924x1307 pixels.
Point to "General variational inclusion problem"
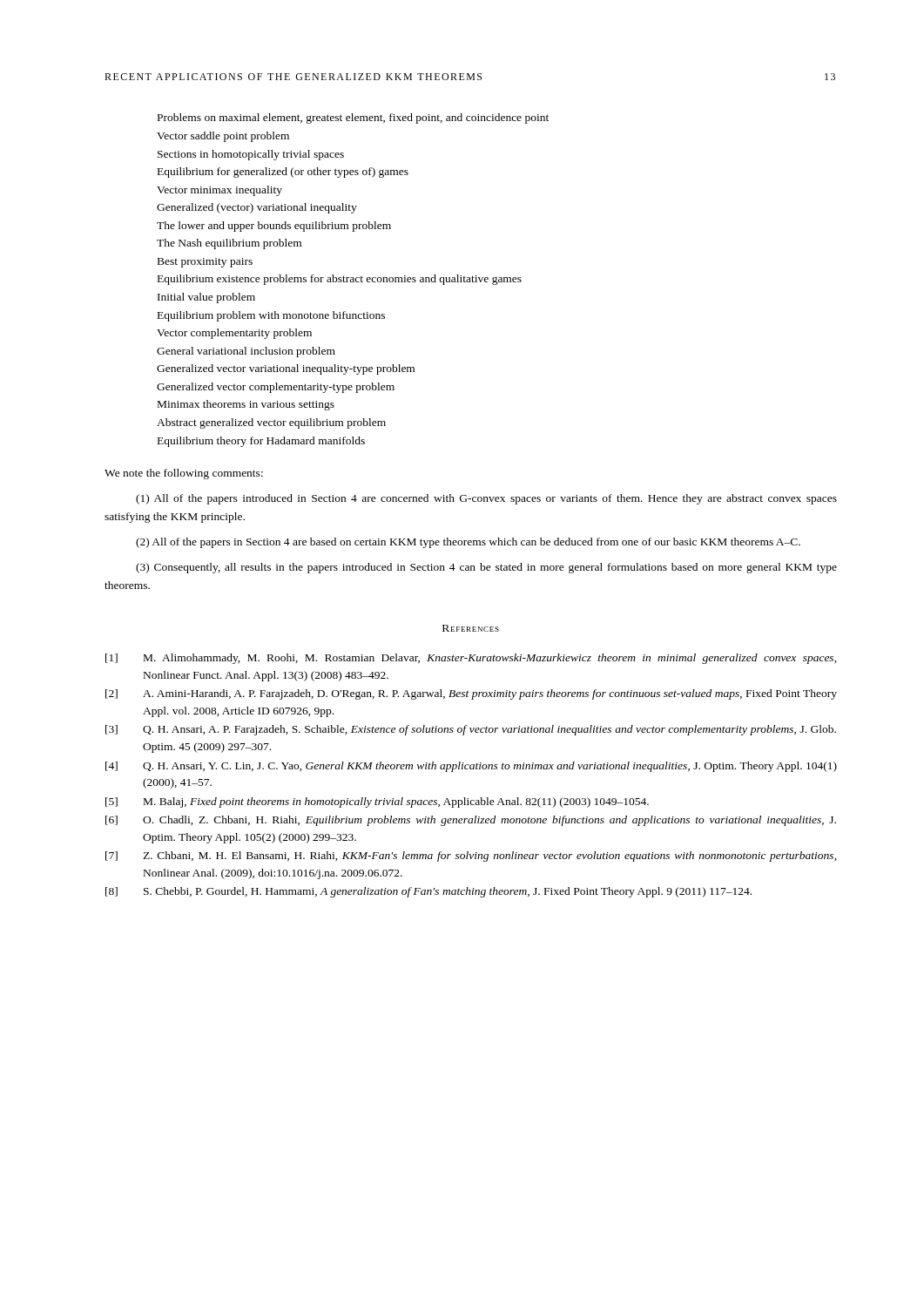[x=246, y=350]
